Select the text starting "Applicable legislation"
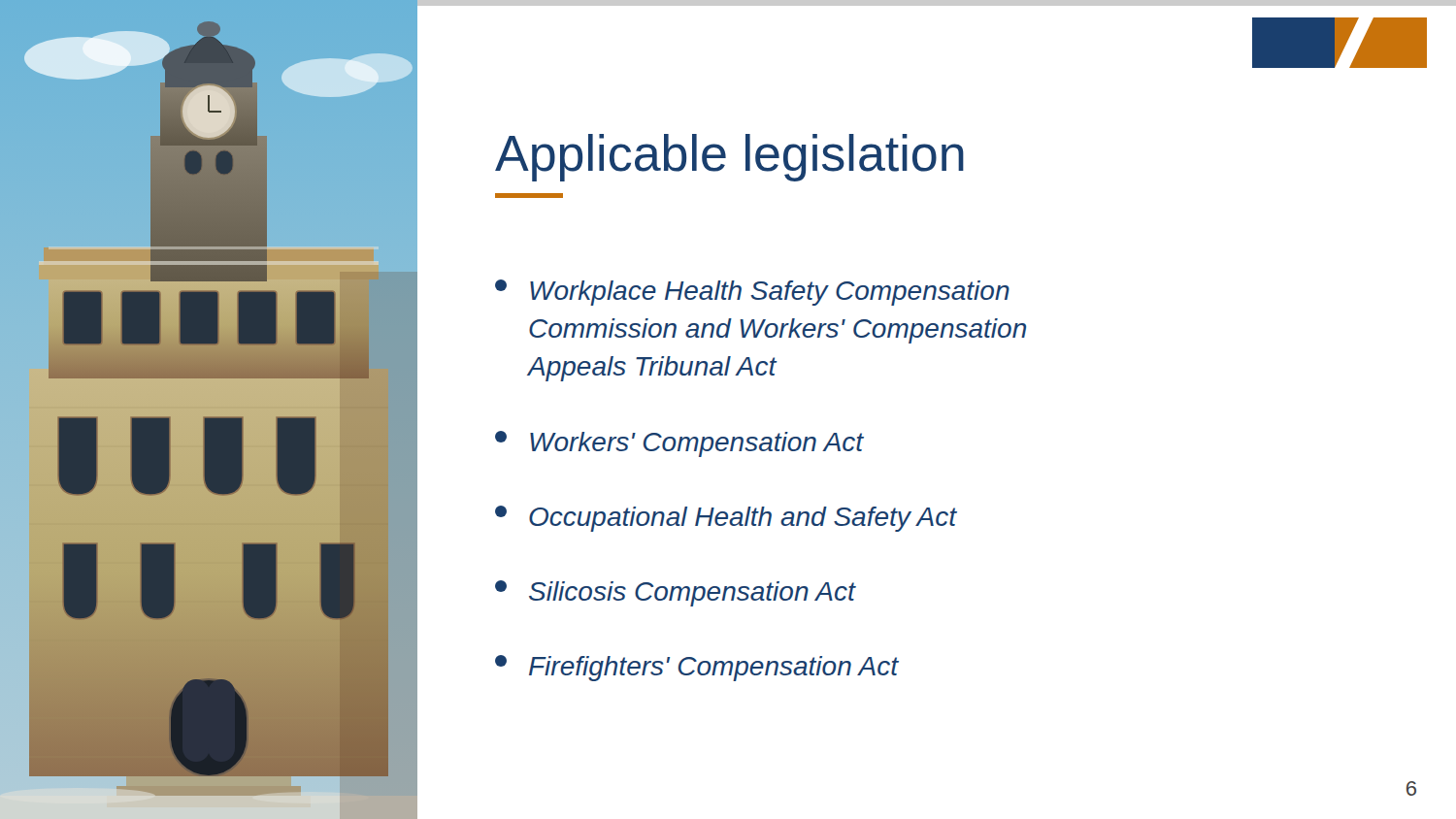 (x=946, y=162)
